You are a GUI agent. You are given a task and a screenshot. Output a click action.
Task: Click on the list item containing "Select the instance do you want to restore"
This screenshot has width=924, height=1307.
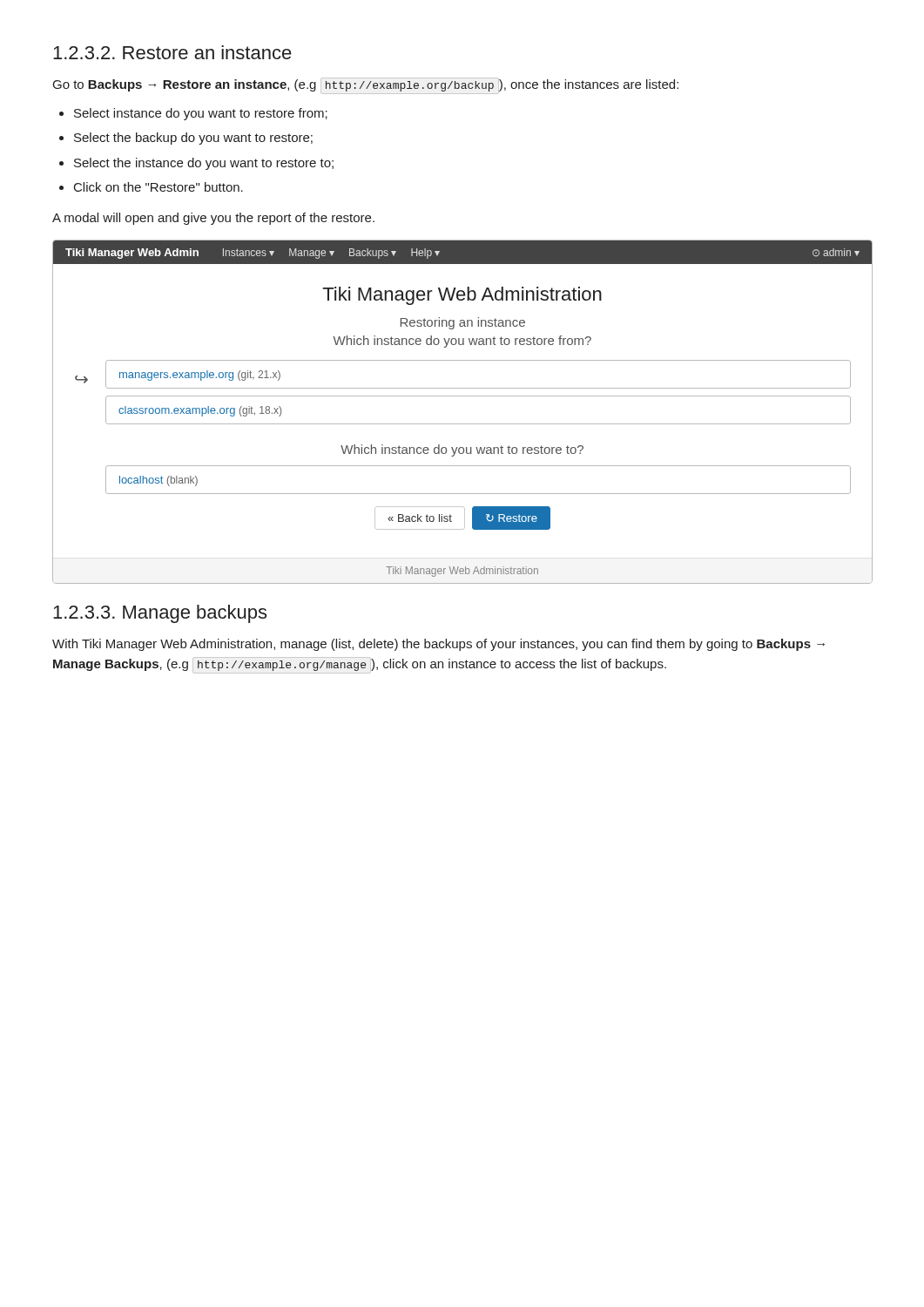204,162
